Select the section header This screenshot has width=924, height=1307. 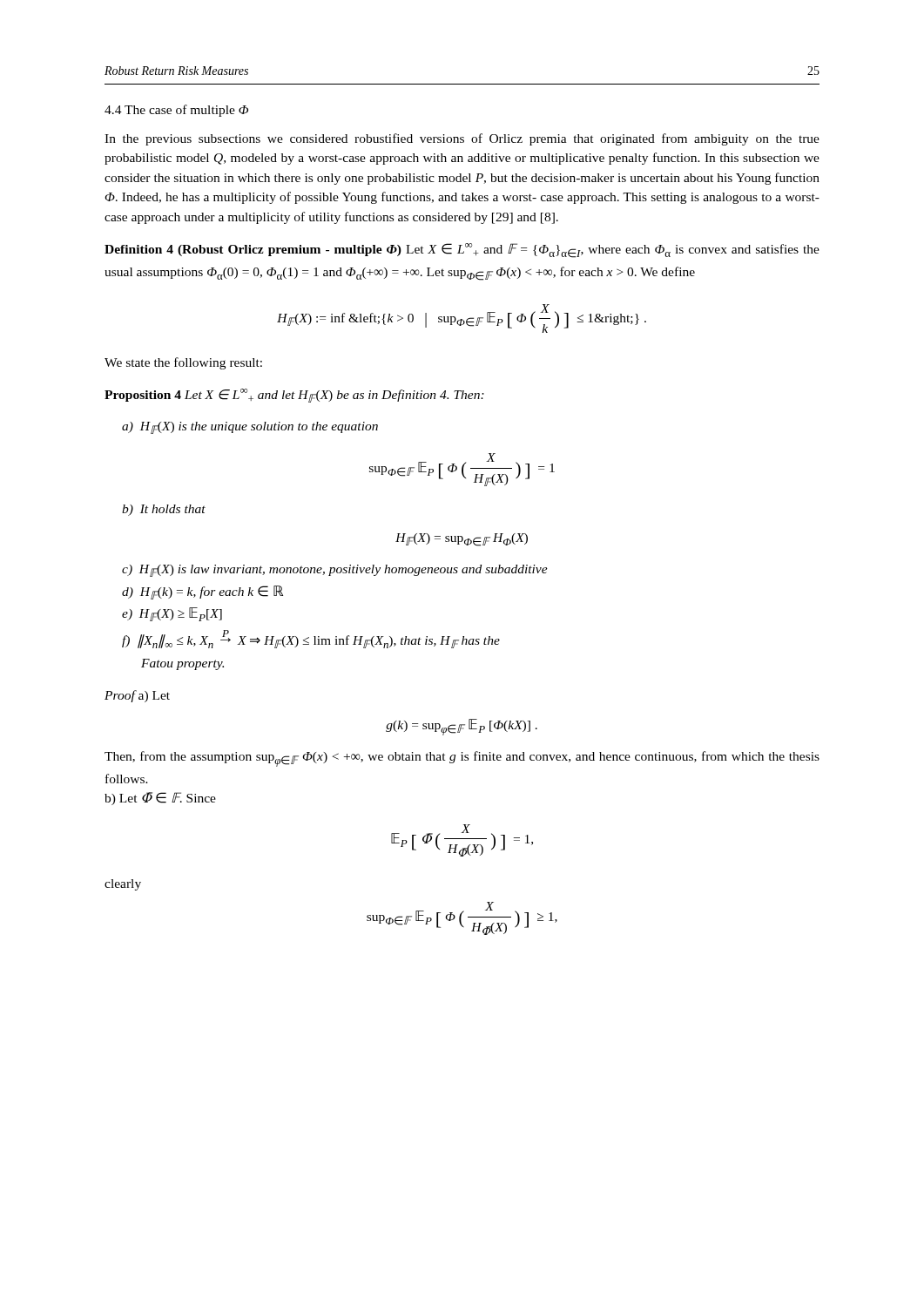click(x=177, y=110)
